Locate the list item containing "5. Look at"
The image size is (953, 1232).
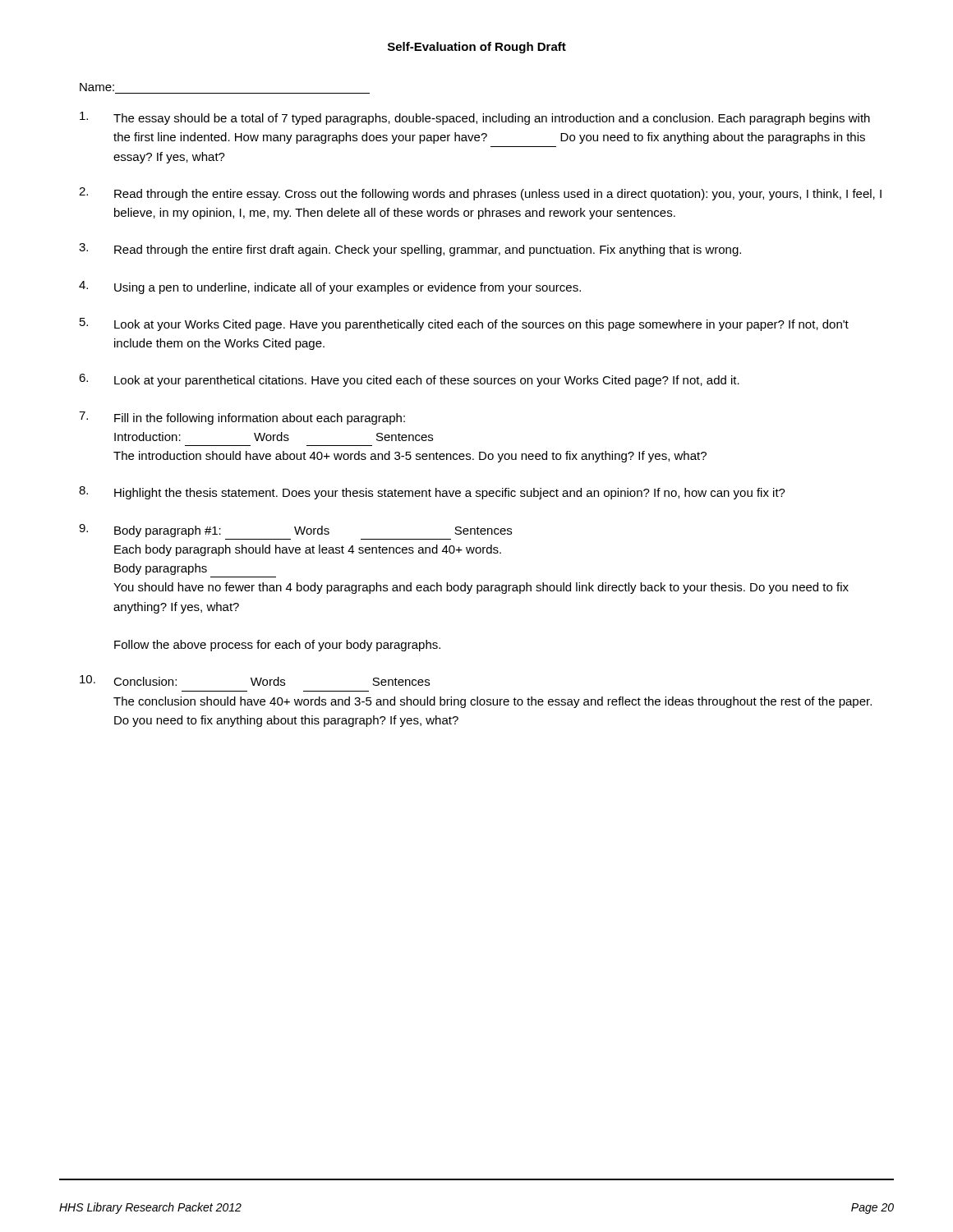pos(483,334)
